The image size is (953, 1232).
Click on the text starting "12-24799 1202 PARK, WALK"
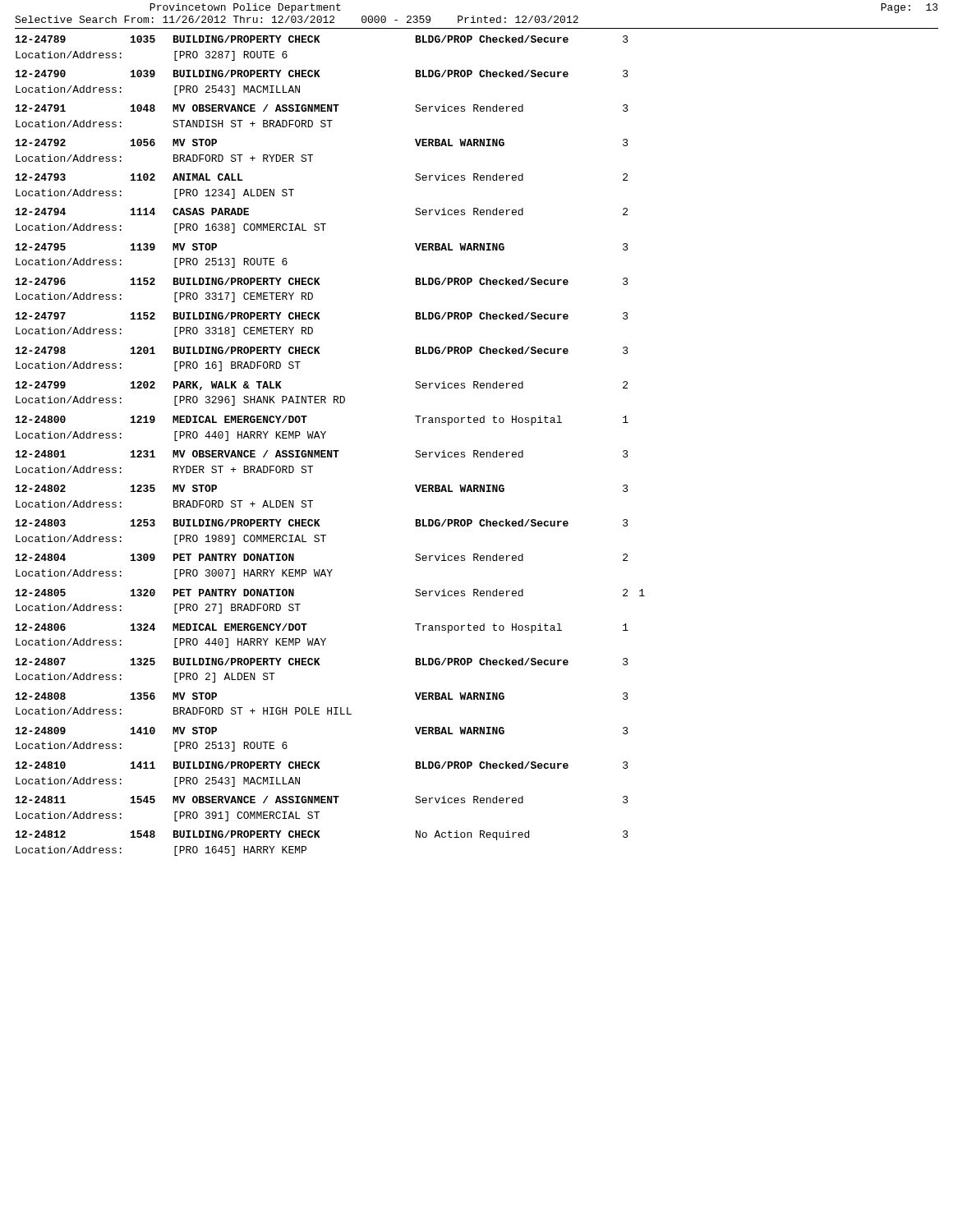pos(476,394)
